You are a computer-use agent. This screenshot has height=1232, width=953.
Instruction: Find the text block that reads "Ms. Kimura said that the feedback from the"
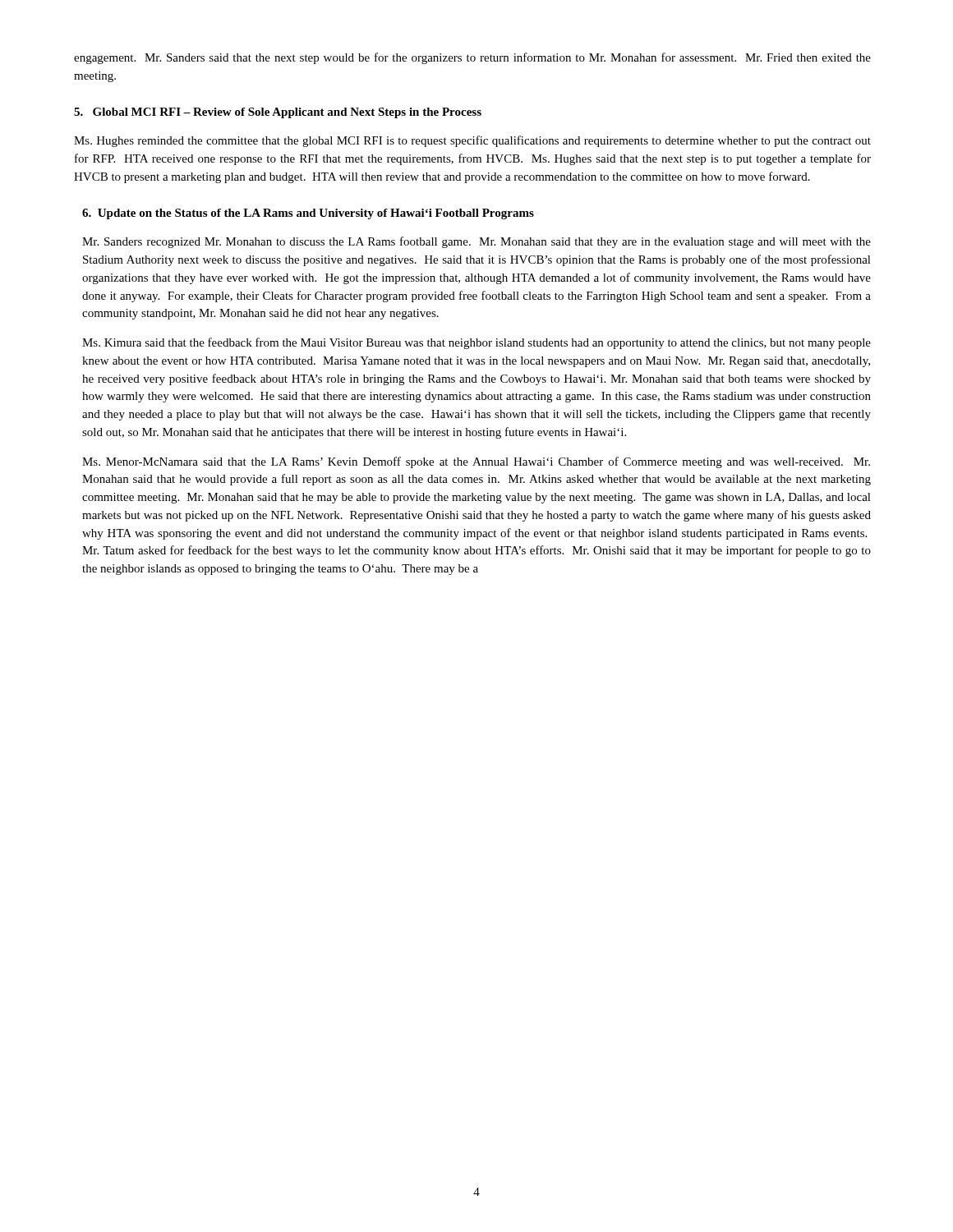pyautogui.click(x=476, y=387)
